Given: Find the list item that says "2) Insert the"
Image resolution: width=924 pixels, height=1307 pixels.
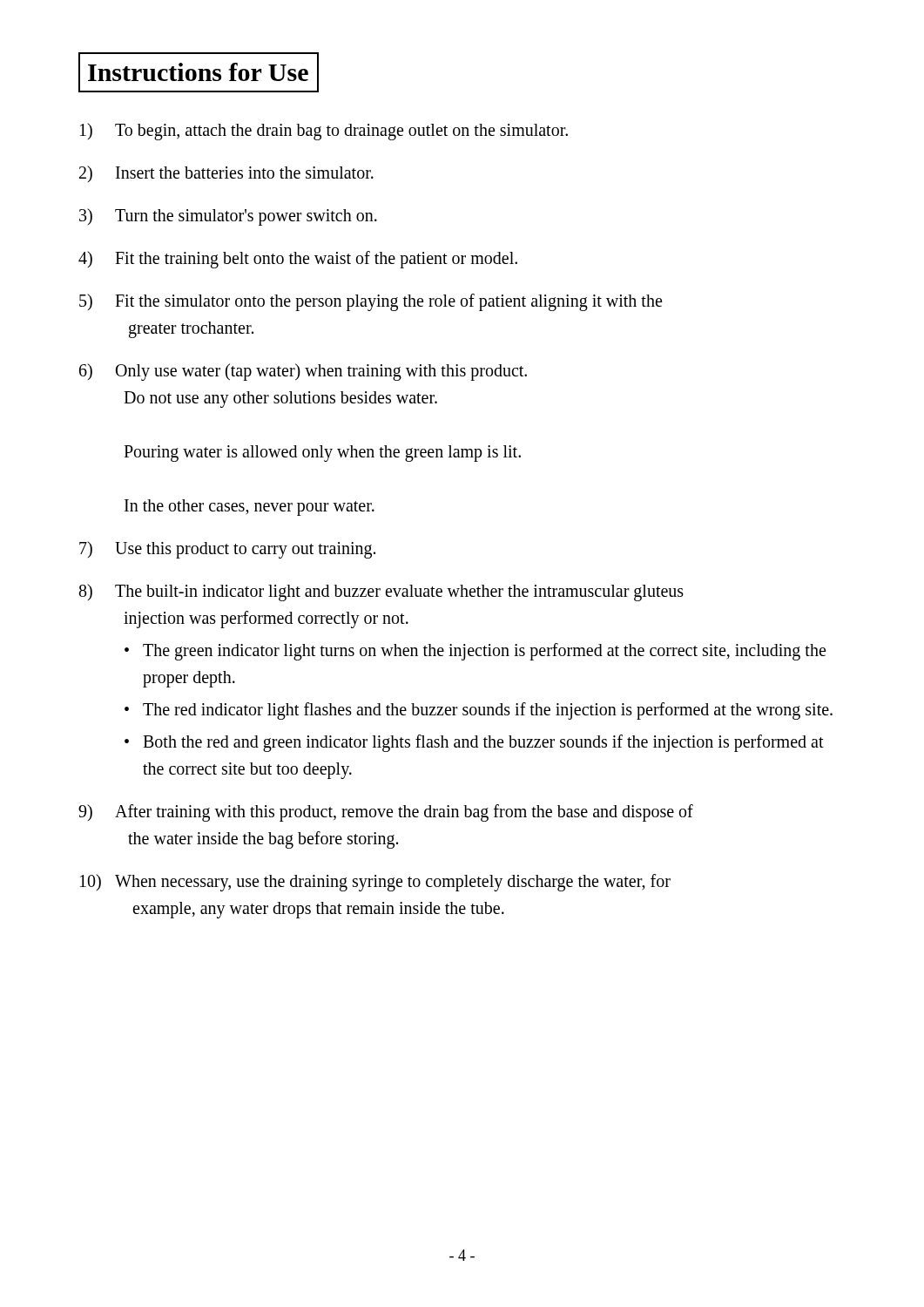Looking at the screenshot, I should pyautogui.click(x=226, y=174).
